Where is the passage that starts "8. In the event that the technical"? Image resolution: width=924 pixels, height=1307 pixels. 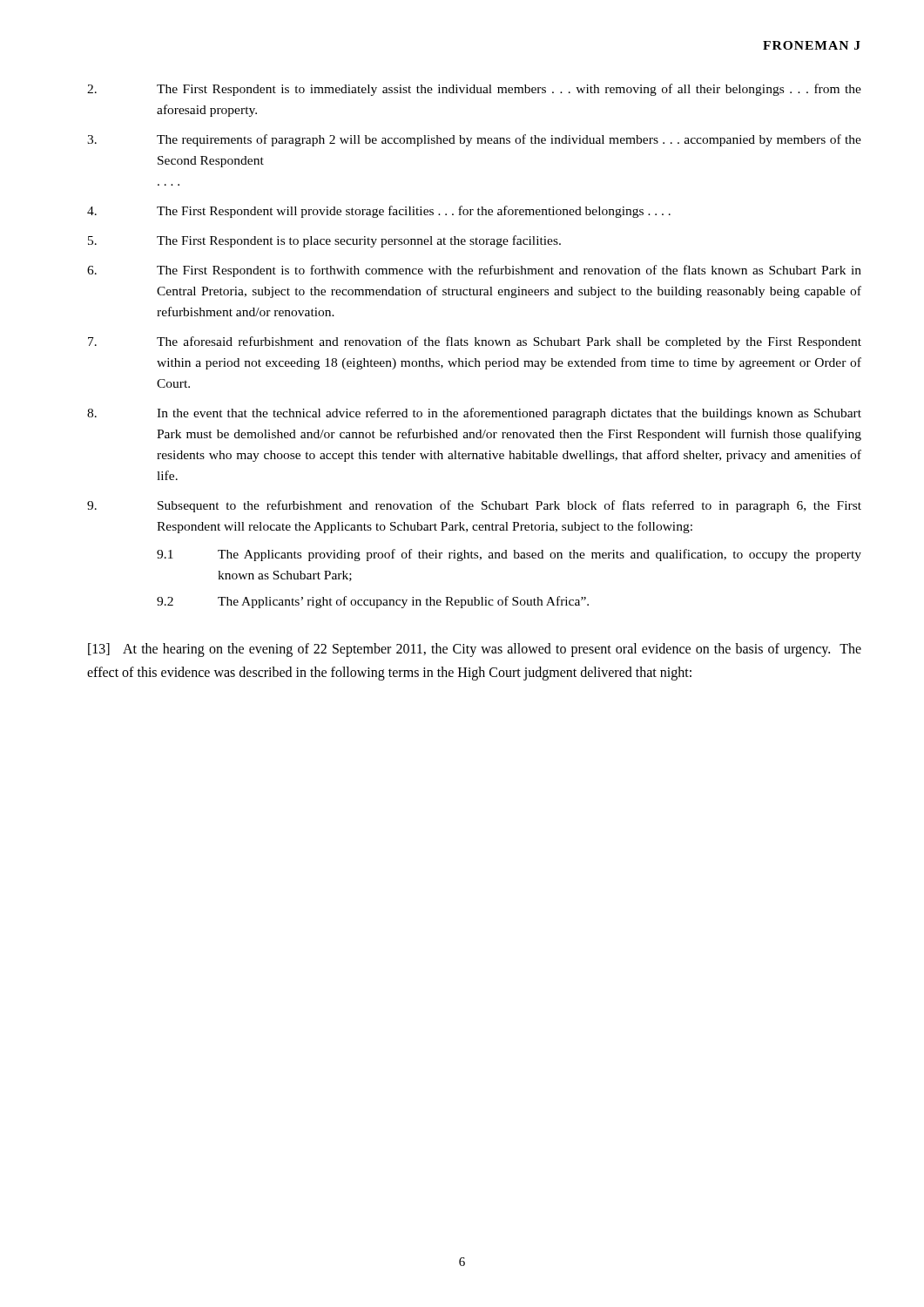474,445
